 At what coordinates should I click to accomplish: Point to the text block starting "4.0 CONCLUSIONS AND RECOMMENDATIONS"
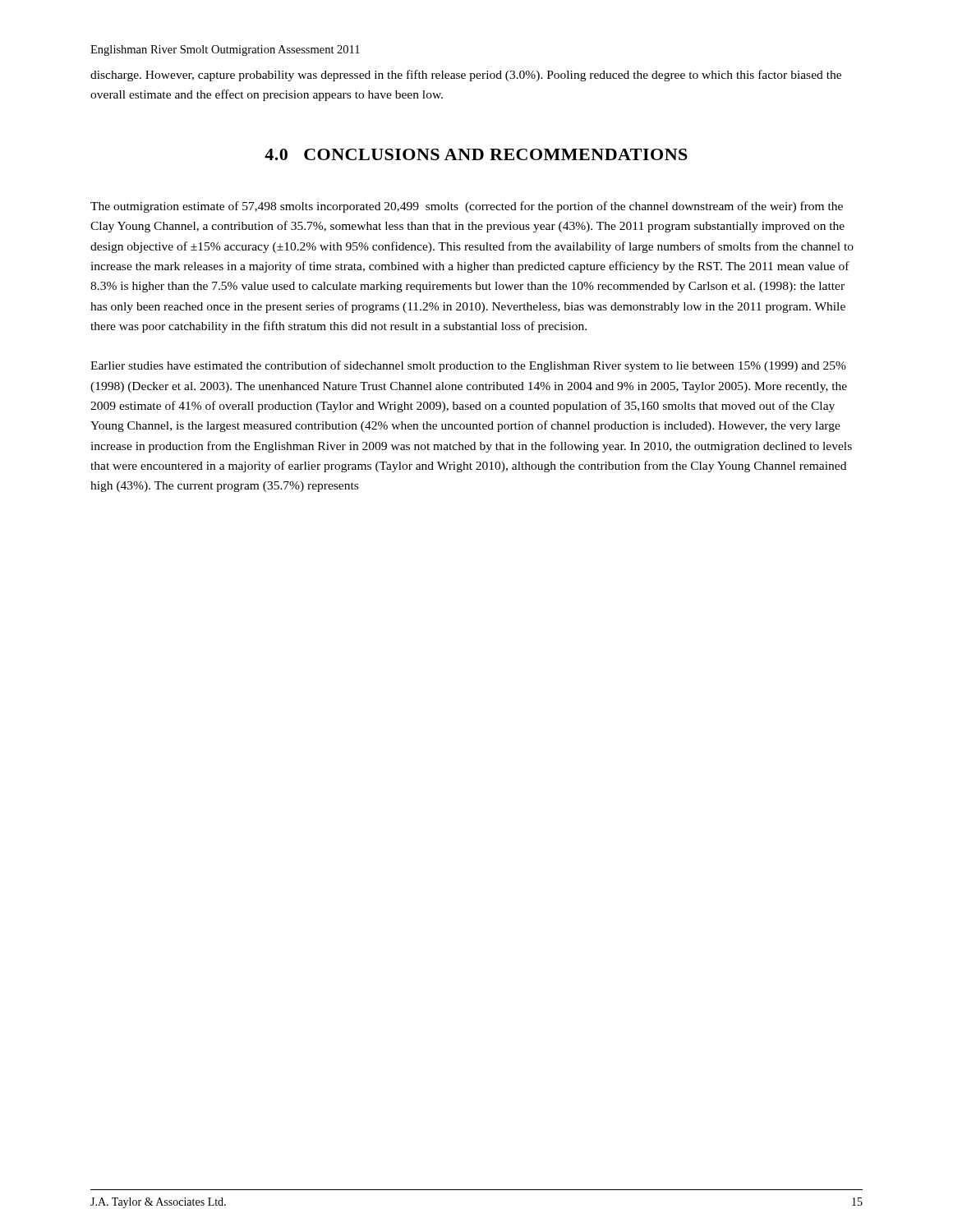(476, 154)
